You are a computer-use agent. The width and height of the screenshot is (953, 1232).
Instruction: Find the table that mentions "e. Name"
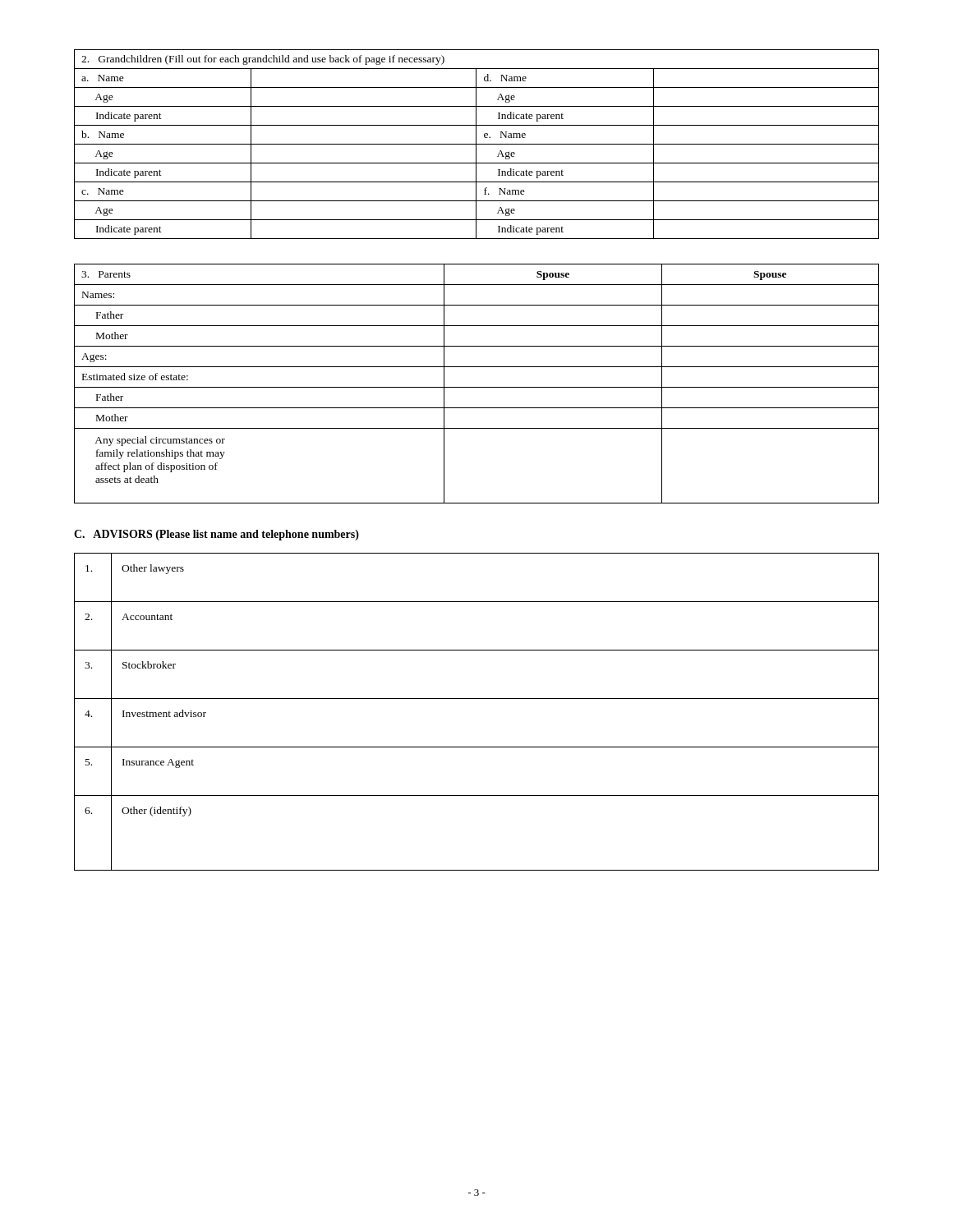[x=476, y=144]
